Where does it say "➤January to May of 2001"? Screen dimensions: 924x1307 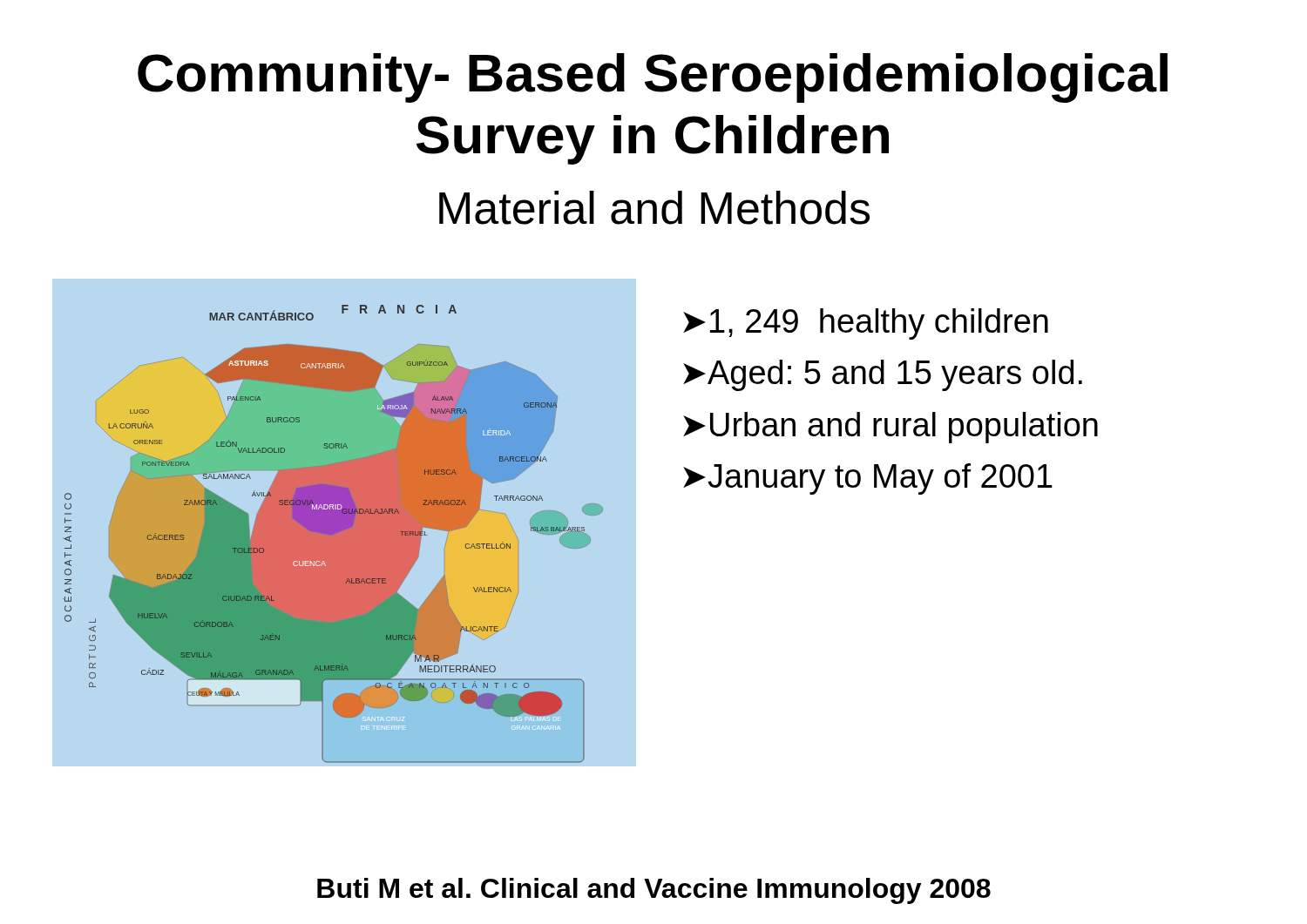point(867,477)
